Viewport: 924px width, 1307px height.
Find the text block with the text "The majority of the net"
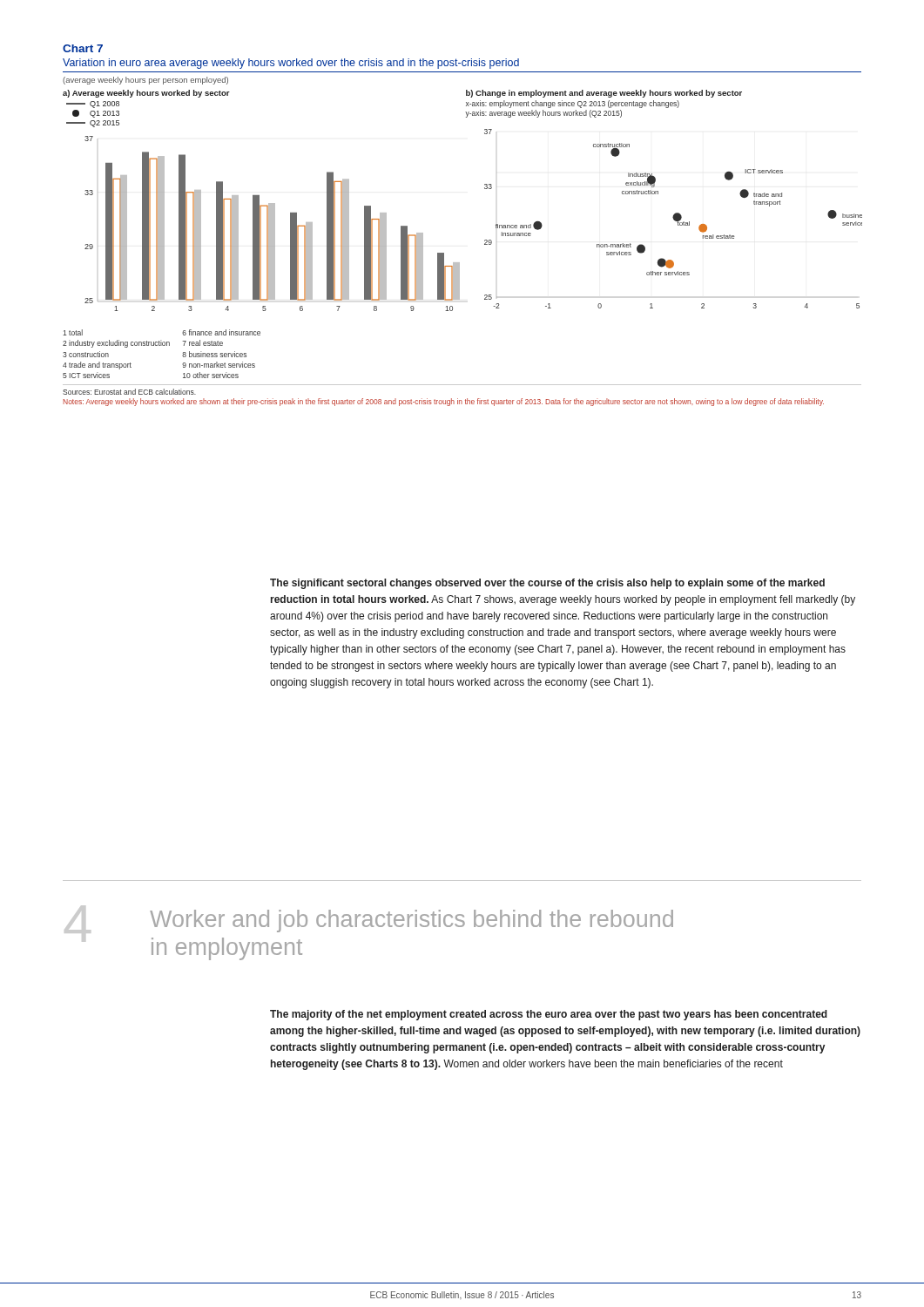[565, 1039]
